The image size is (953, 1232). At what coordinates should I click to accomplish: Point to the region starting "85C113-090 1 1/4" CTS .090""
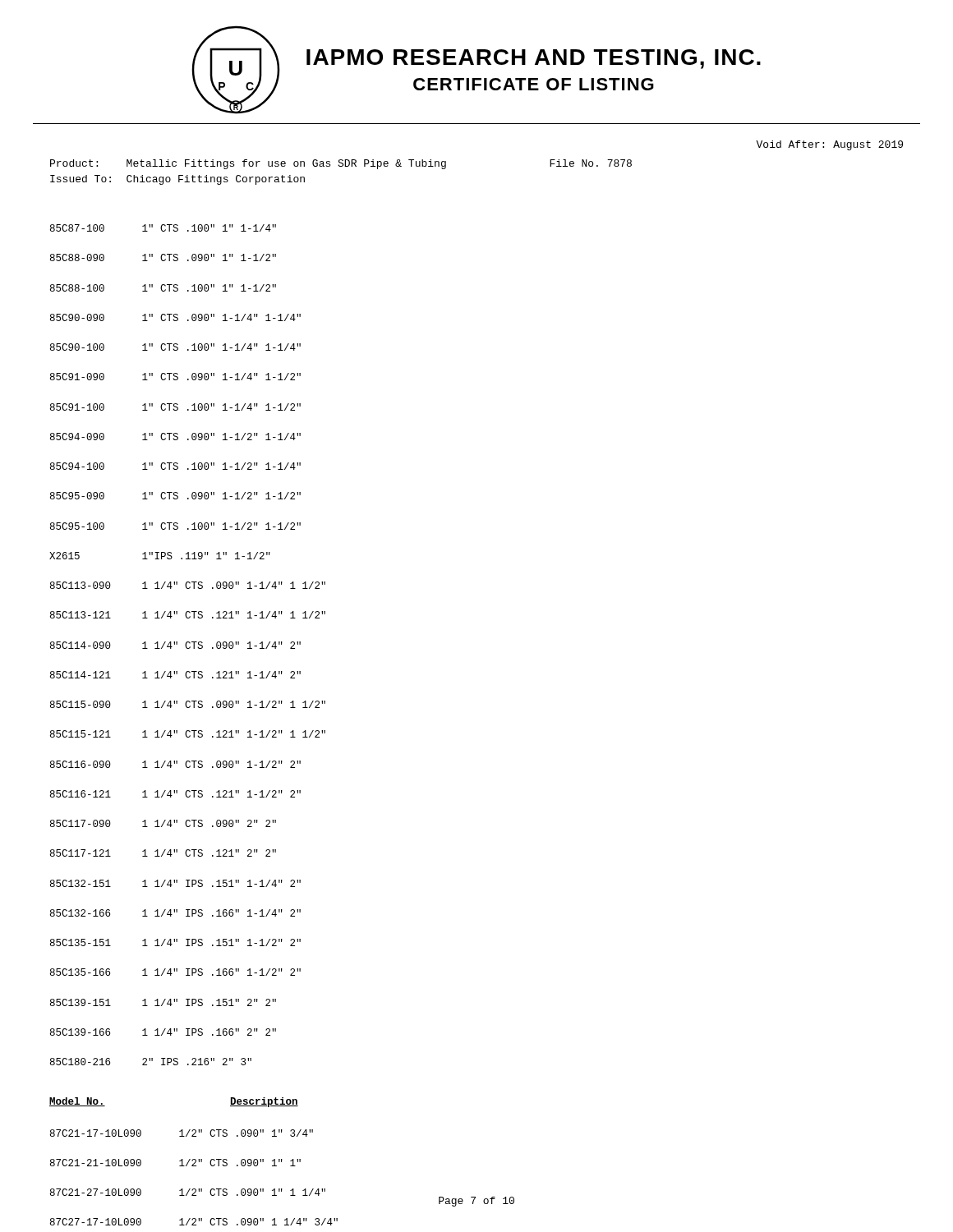188,587
